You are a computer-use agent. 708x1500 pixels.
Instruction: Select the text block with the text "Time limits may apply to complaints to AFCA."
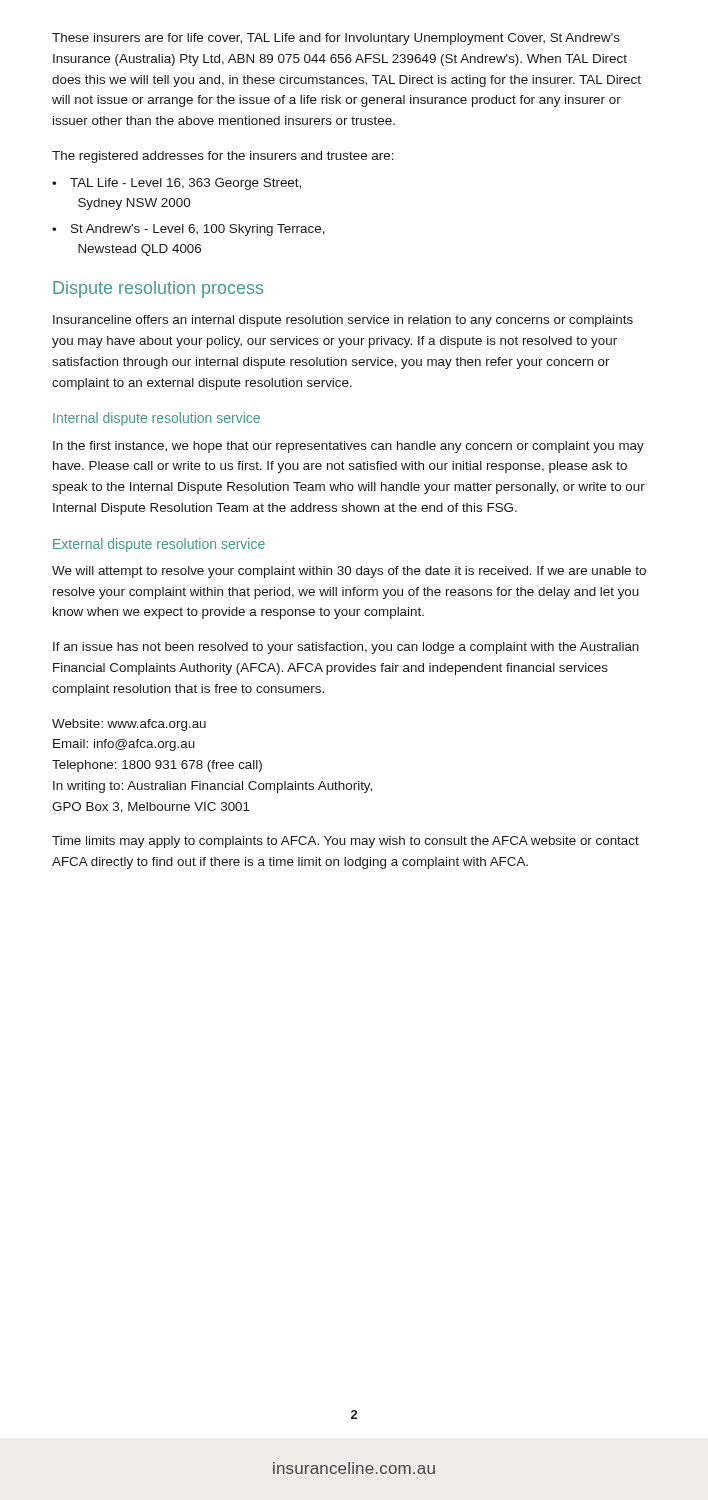(345, 851)
